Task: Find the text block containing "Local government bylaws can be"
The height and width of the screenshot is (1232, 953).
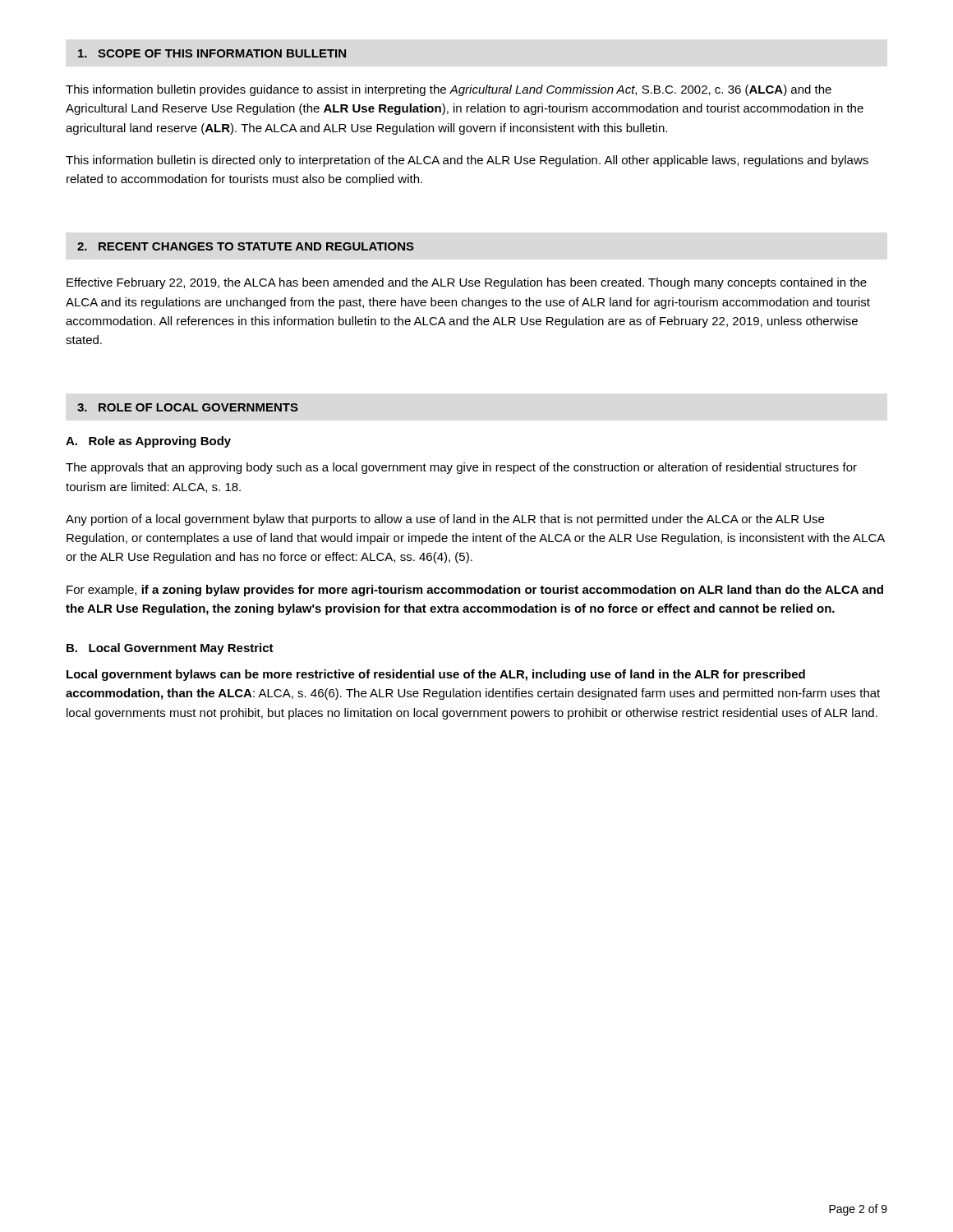Action: click(x=473, y=693)
